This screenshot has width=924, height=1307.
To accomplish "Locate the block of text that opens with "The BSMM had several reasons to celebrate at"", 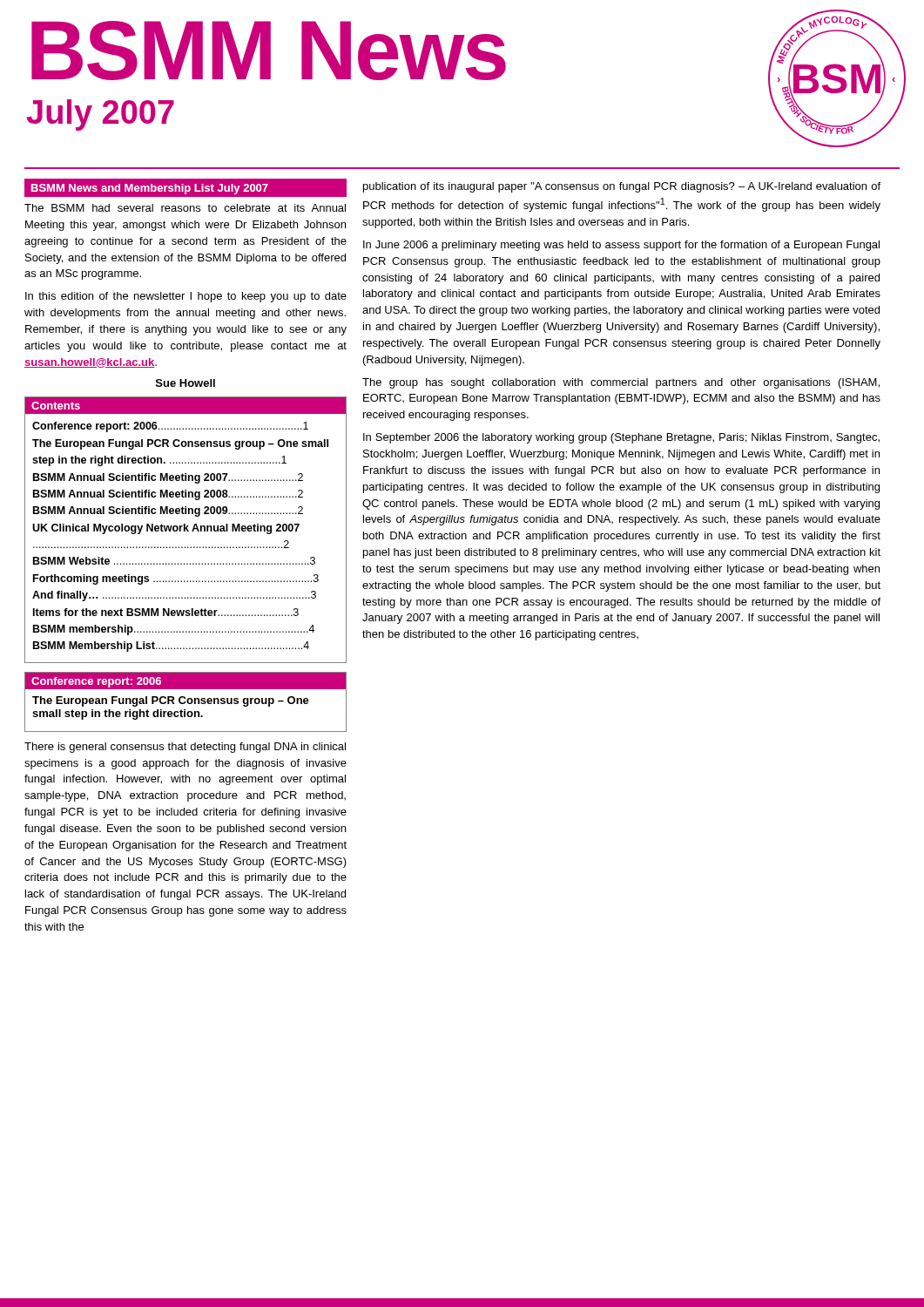I will pos(185,241).
